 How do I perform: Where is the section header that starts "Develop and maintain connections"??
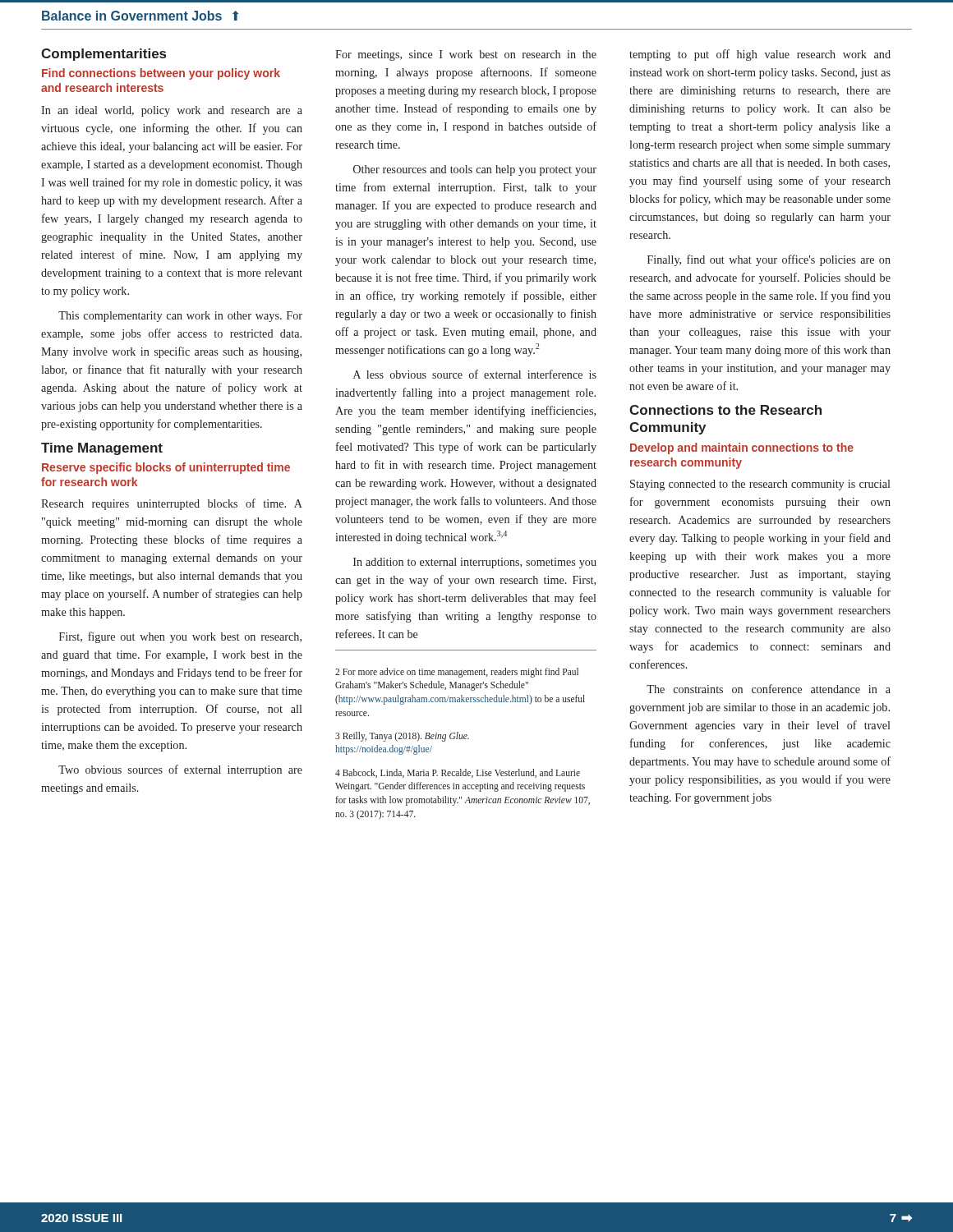pyautogui.click(x=760, y=455)
